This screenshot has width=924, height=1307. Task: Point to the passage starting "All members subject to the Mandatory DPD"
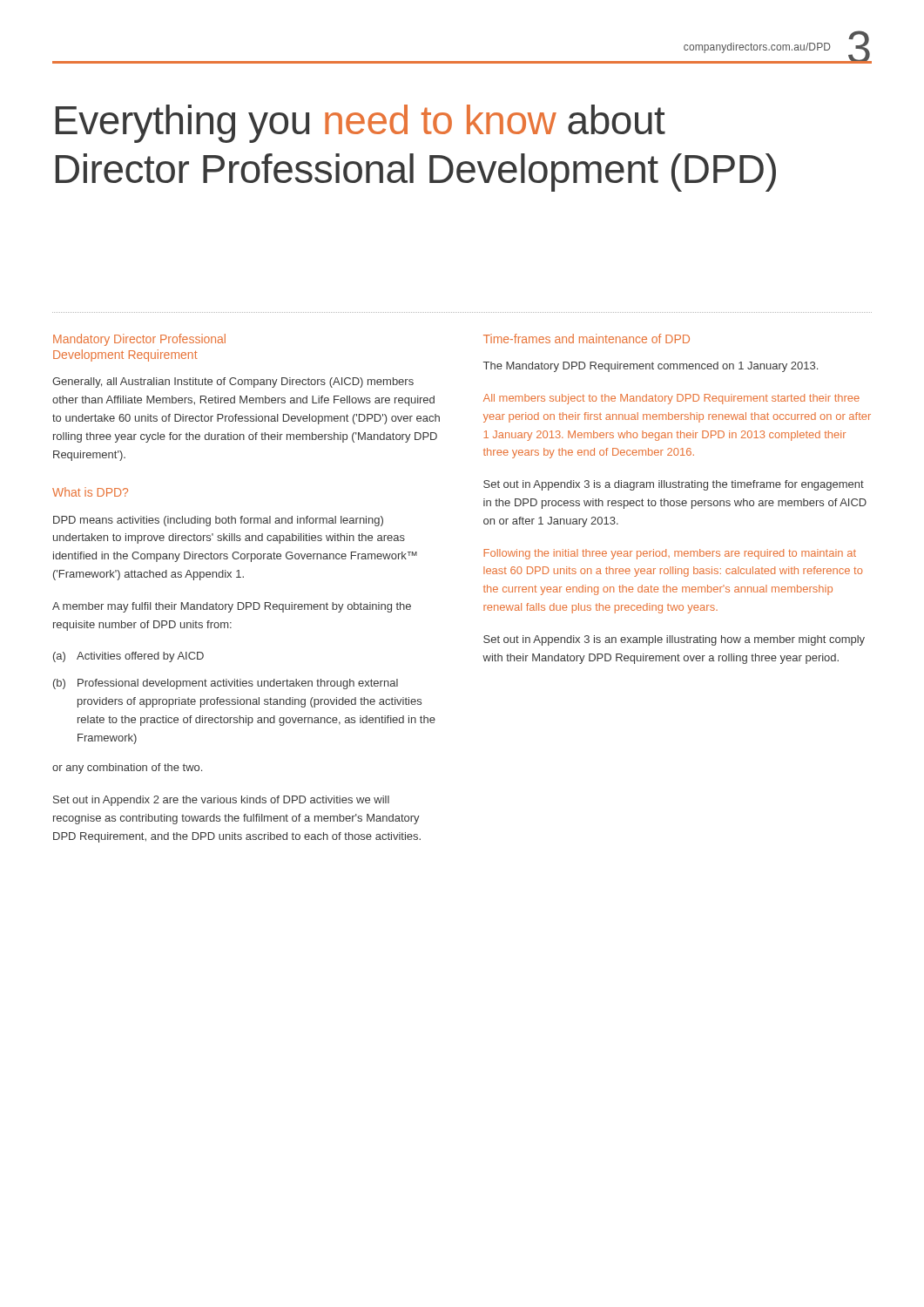(x=677, y=426)
